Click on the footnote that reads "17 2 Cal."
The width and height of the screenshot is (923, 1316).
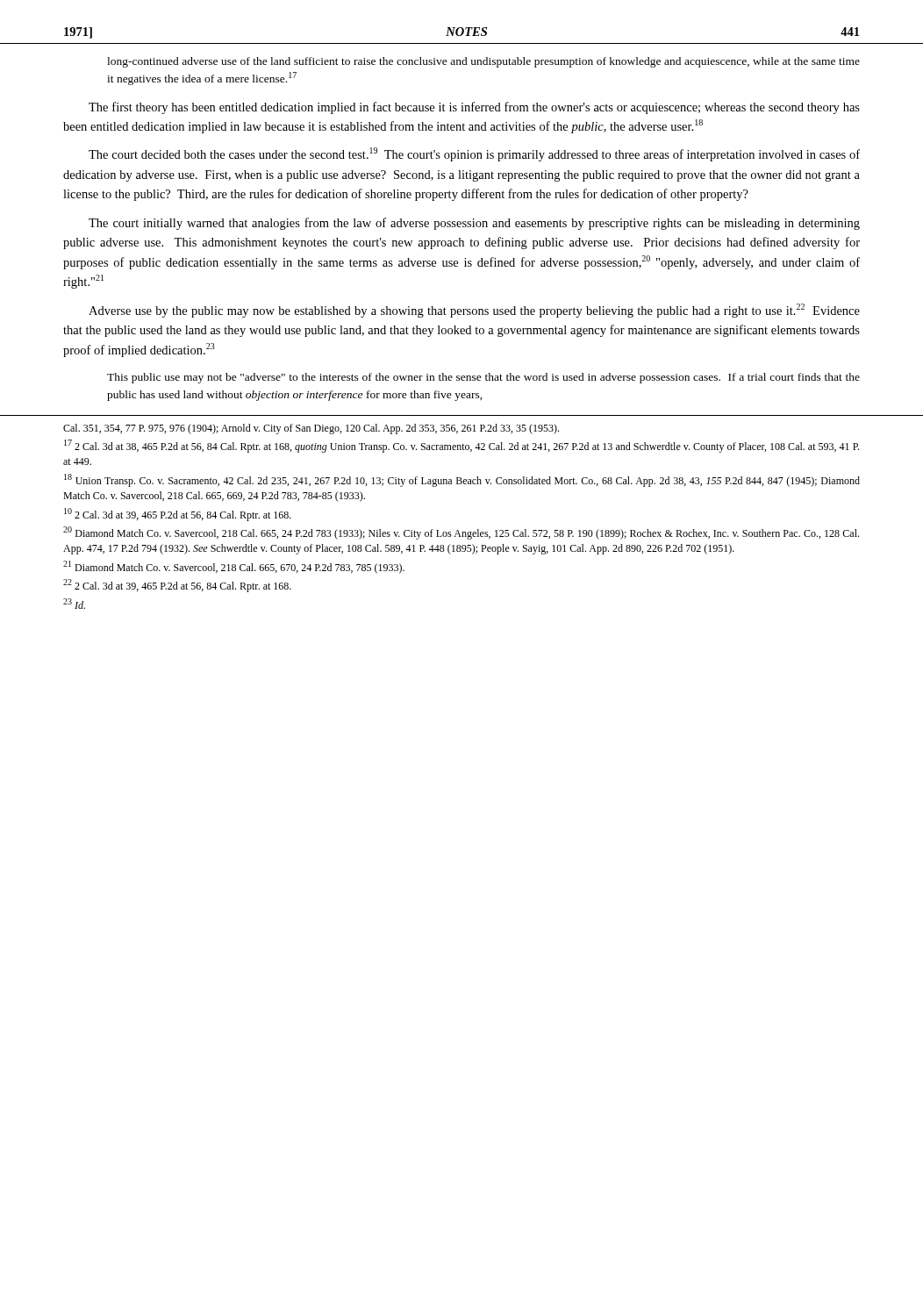tap(462, 454)
